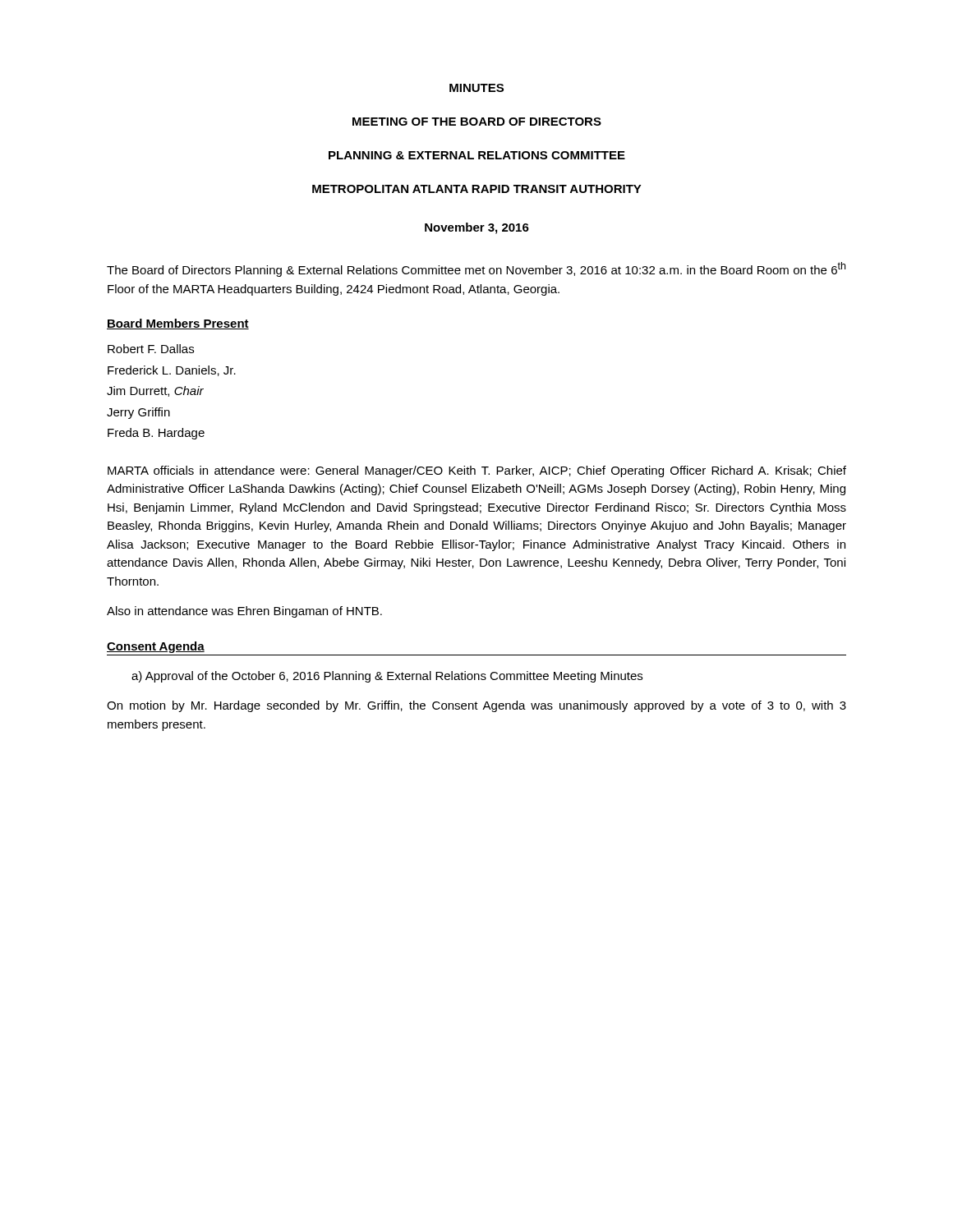The width and height of the screenshot is (953, 1232).
Task: Click on the title that says "PLANNING & EXTERNAL RELATIONS"
Action: tap(476, 155)
